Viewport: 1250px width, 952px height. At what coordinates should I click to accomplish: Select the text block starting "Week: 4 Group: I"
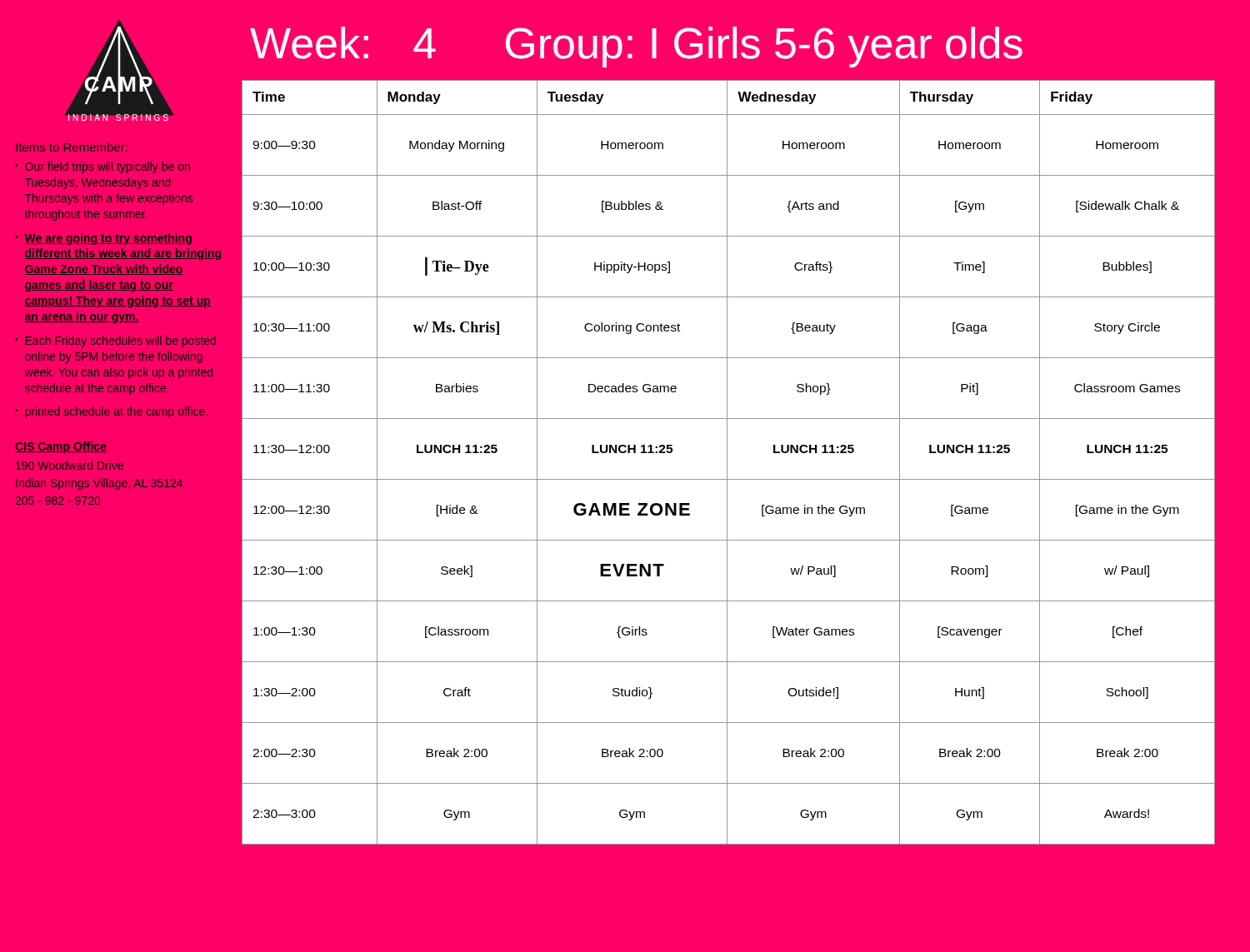637,43
